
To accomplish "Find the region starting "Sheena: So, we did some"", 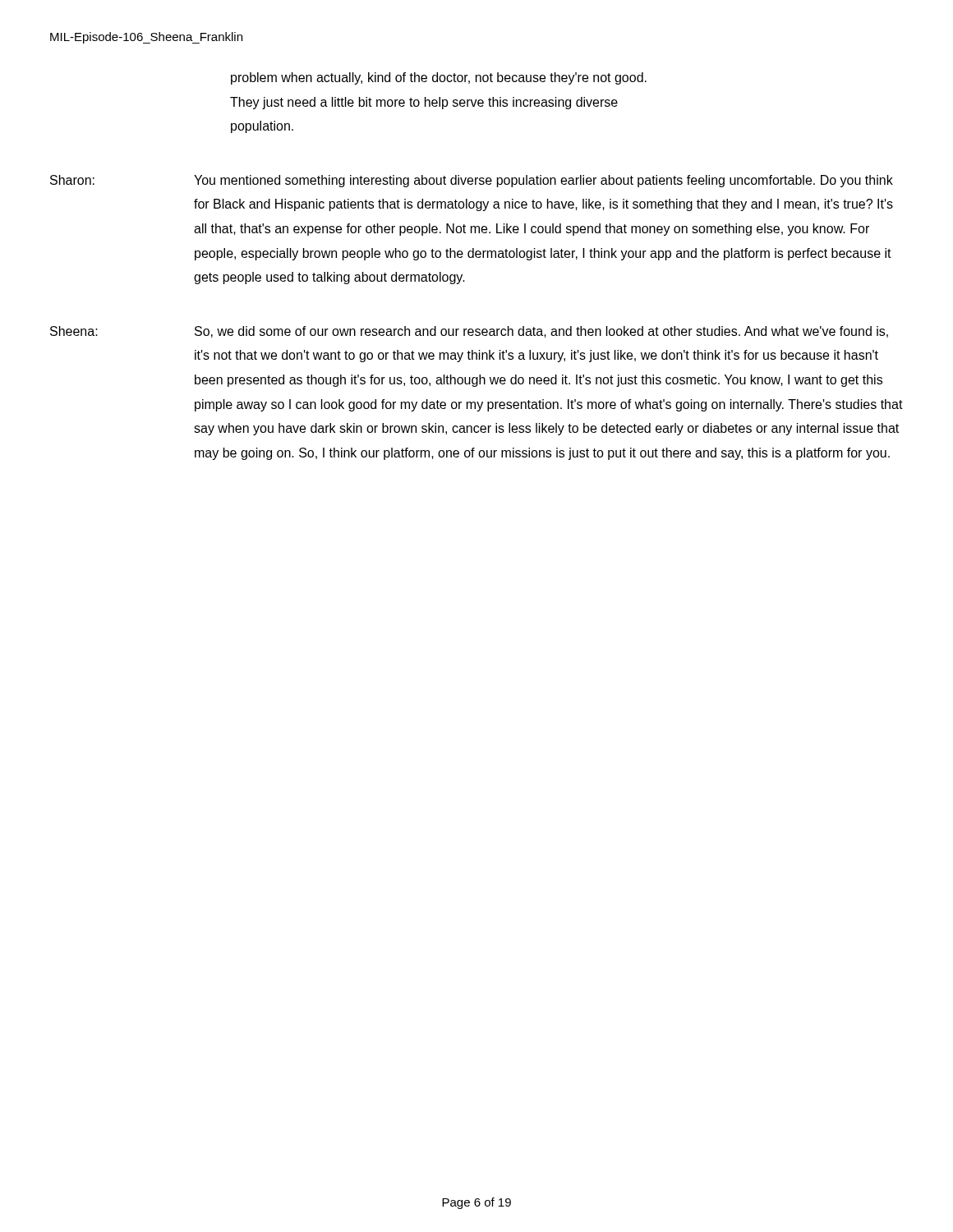I will (x=476, y=392).
